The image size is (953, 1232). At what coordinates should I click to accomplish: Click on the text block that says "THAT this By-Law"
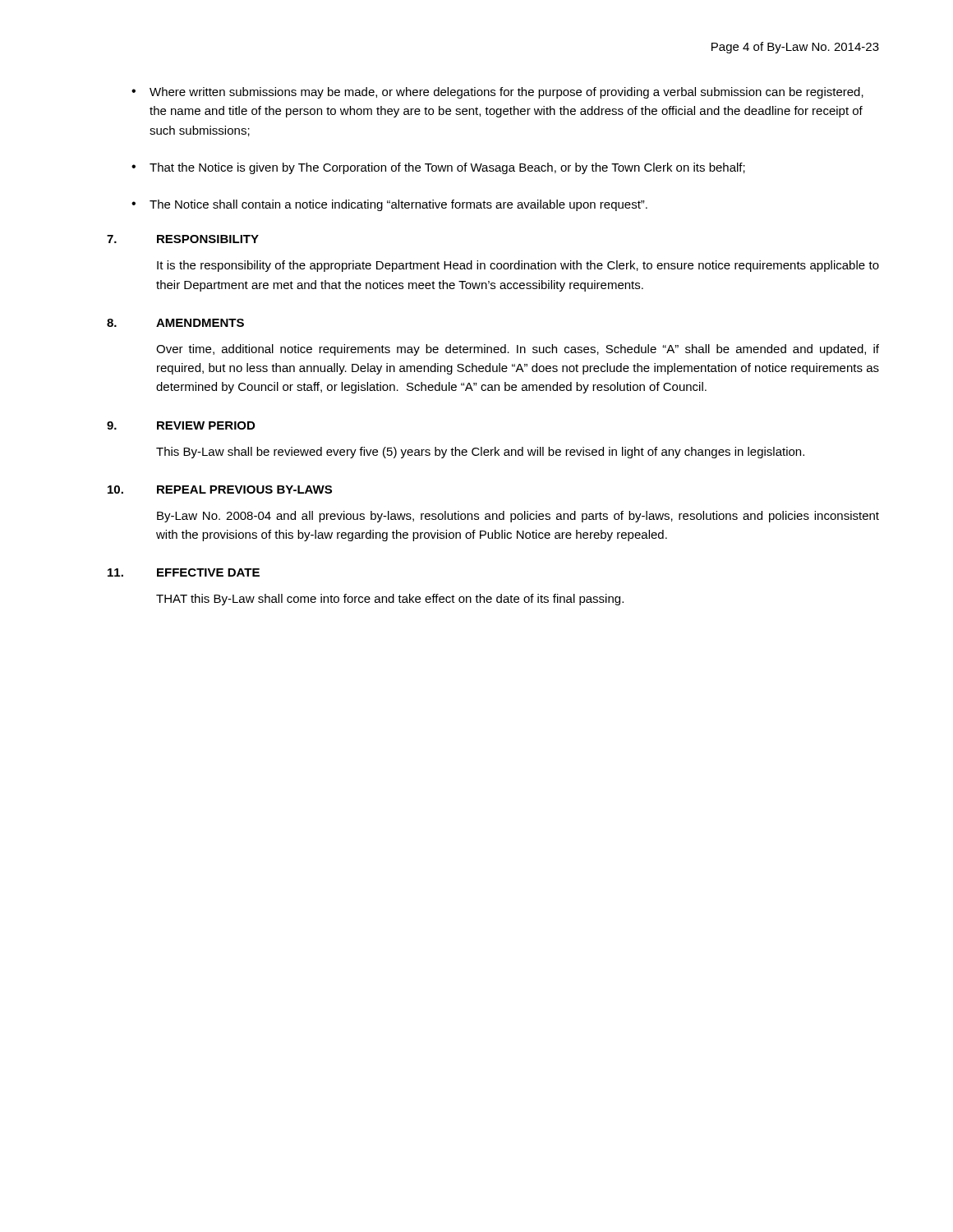point(518,599)
